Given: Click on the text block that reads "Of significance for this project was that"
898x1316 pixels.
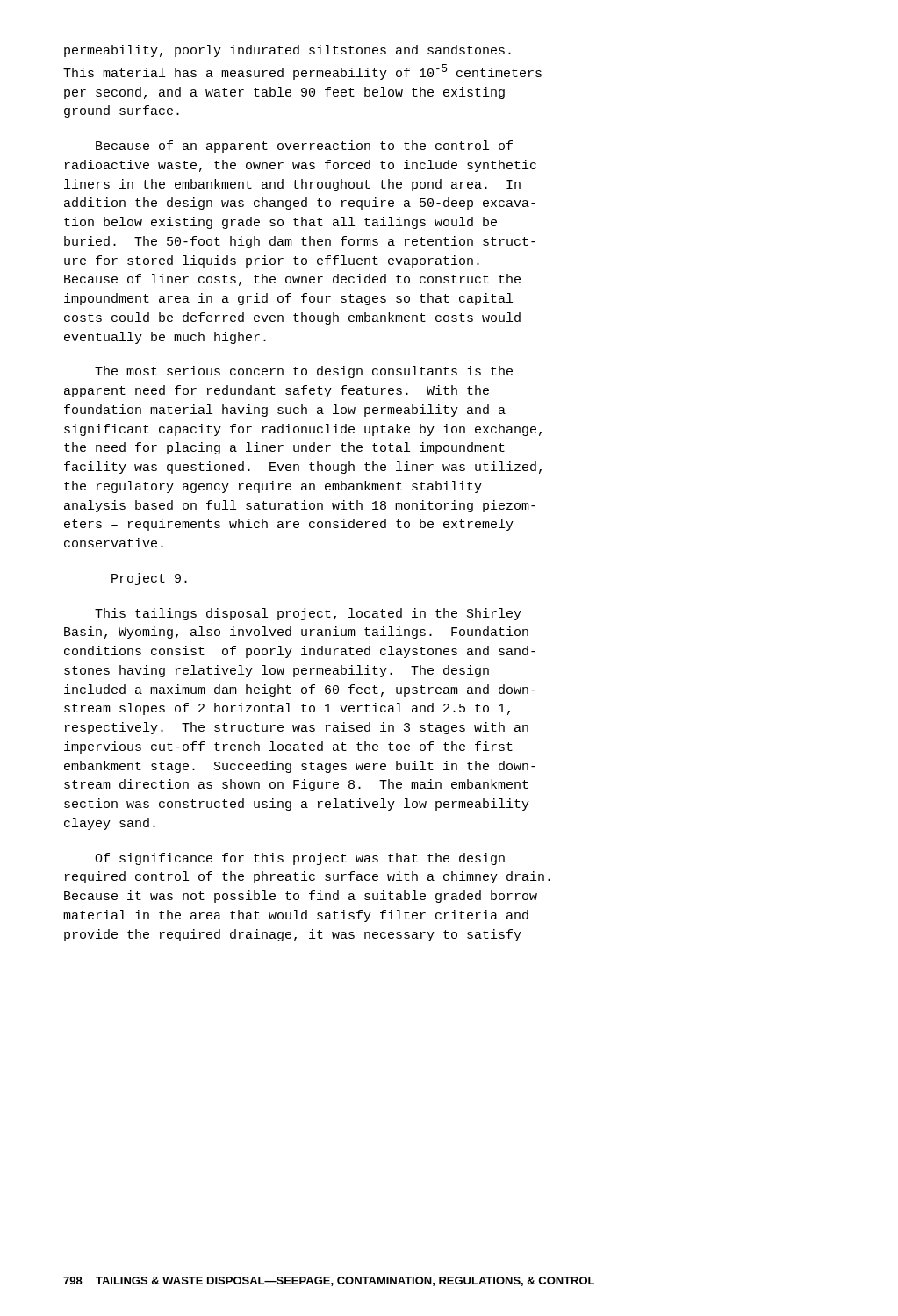Looking at the screenshot, I should click(x=308, y=897).
